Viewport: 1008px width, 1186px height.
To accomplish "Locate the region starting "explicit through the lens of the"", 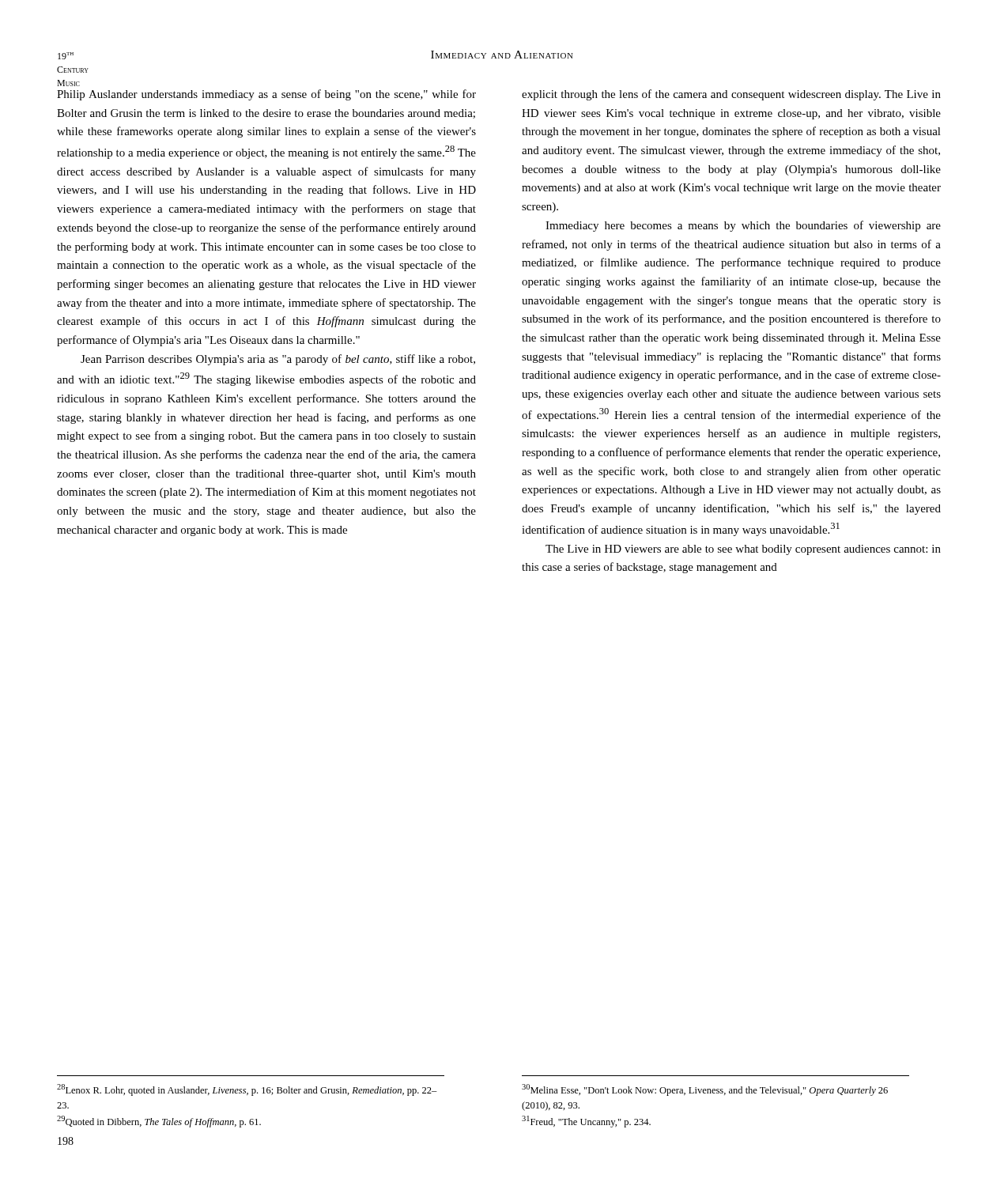I will (x=731, y=331).
